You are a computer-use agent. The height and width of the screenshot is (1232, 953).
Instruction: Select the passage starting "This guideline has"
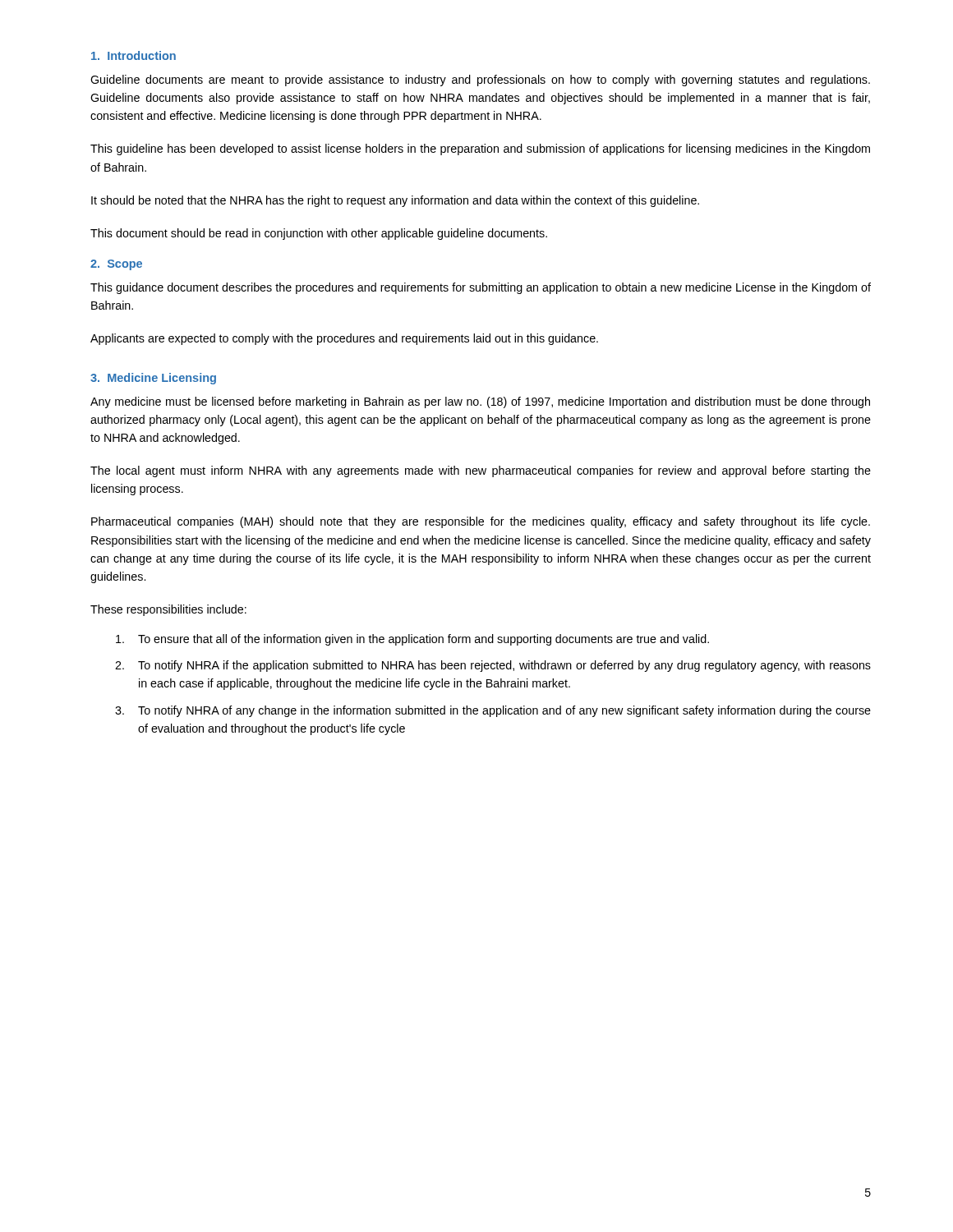[x=481, y=158]
